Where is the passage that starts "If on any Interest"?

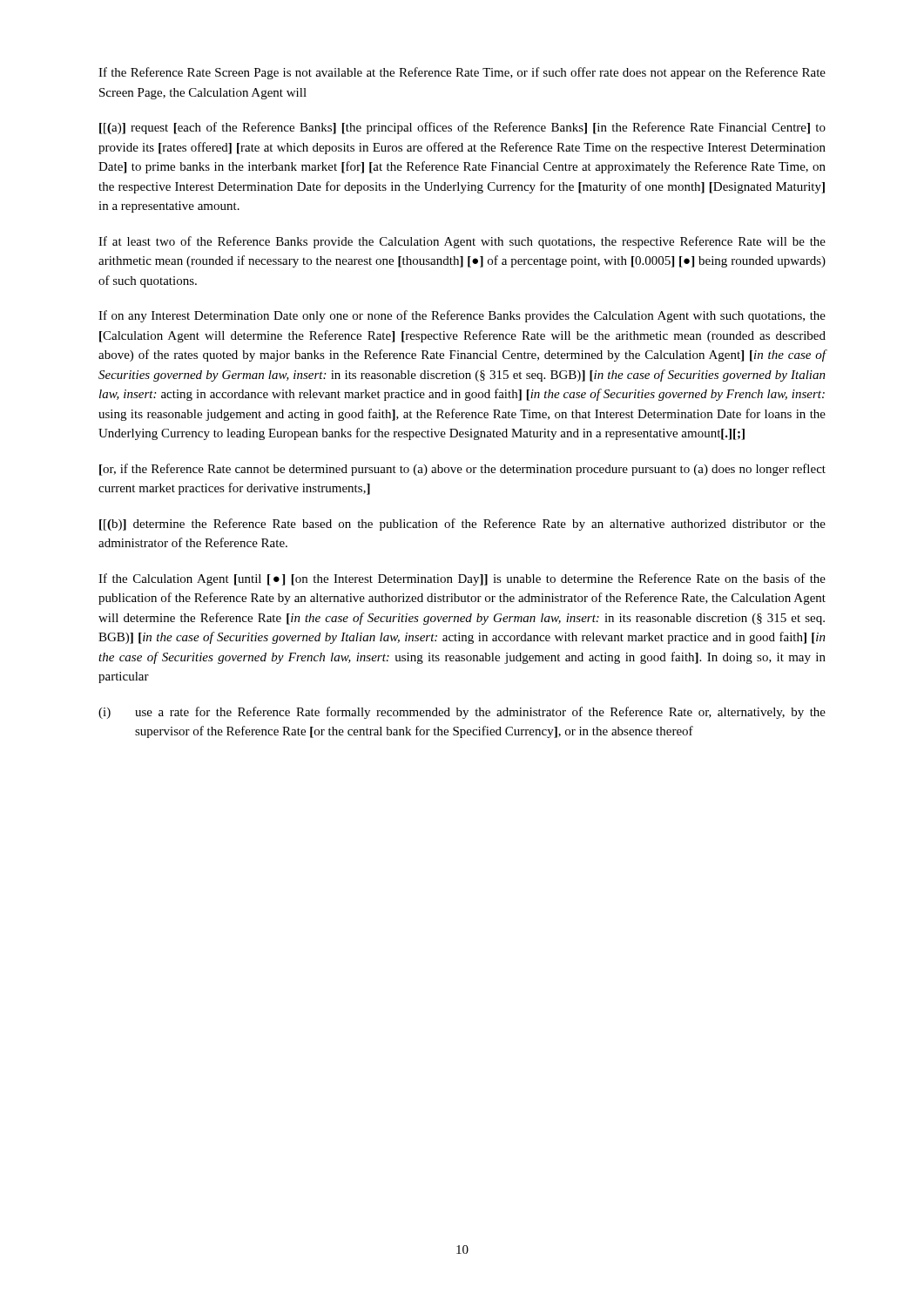pyautogui.click(x=462, y=374)
